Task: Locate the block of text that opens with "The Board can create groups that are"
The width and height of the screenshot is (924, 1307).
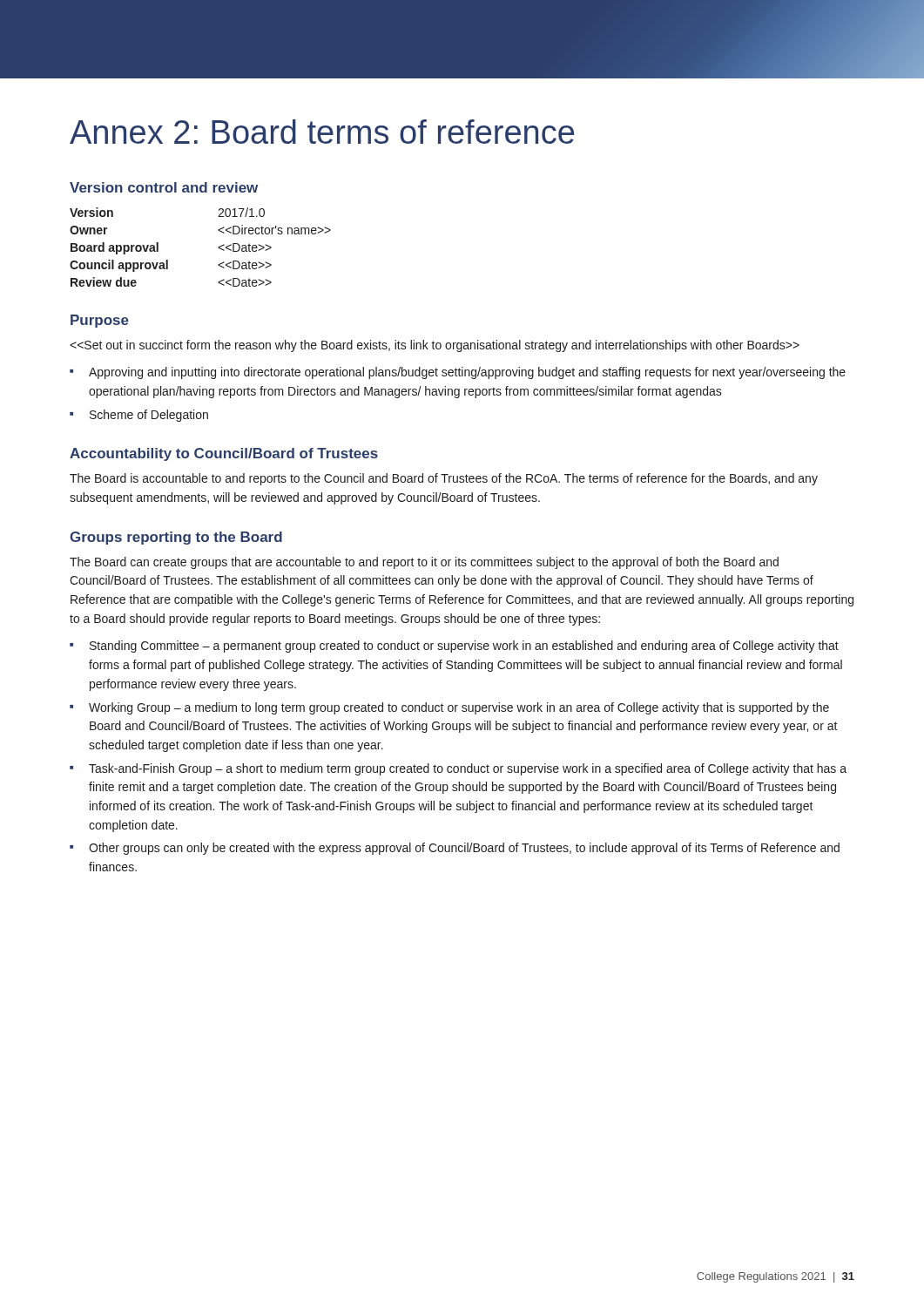Action: 462,591
